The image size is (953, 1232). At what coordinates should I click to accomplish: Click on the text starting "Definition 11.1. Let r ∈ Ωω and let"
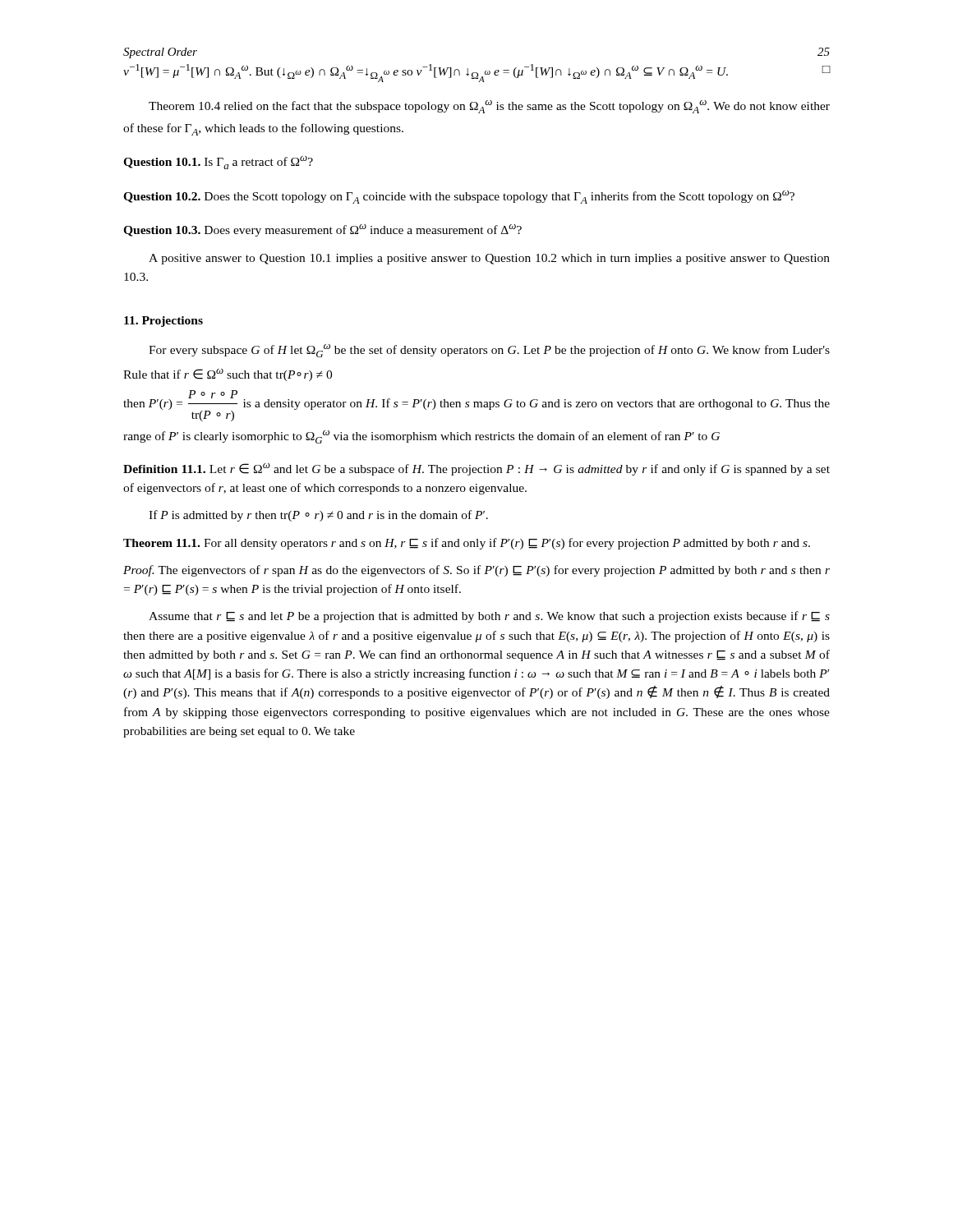(476, 476)
